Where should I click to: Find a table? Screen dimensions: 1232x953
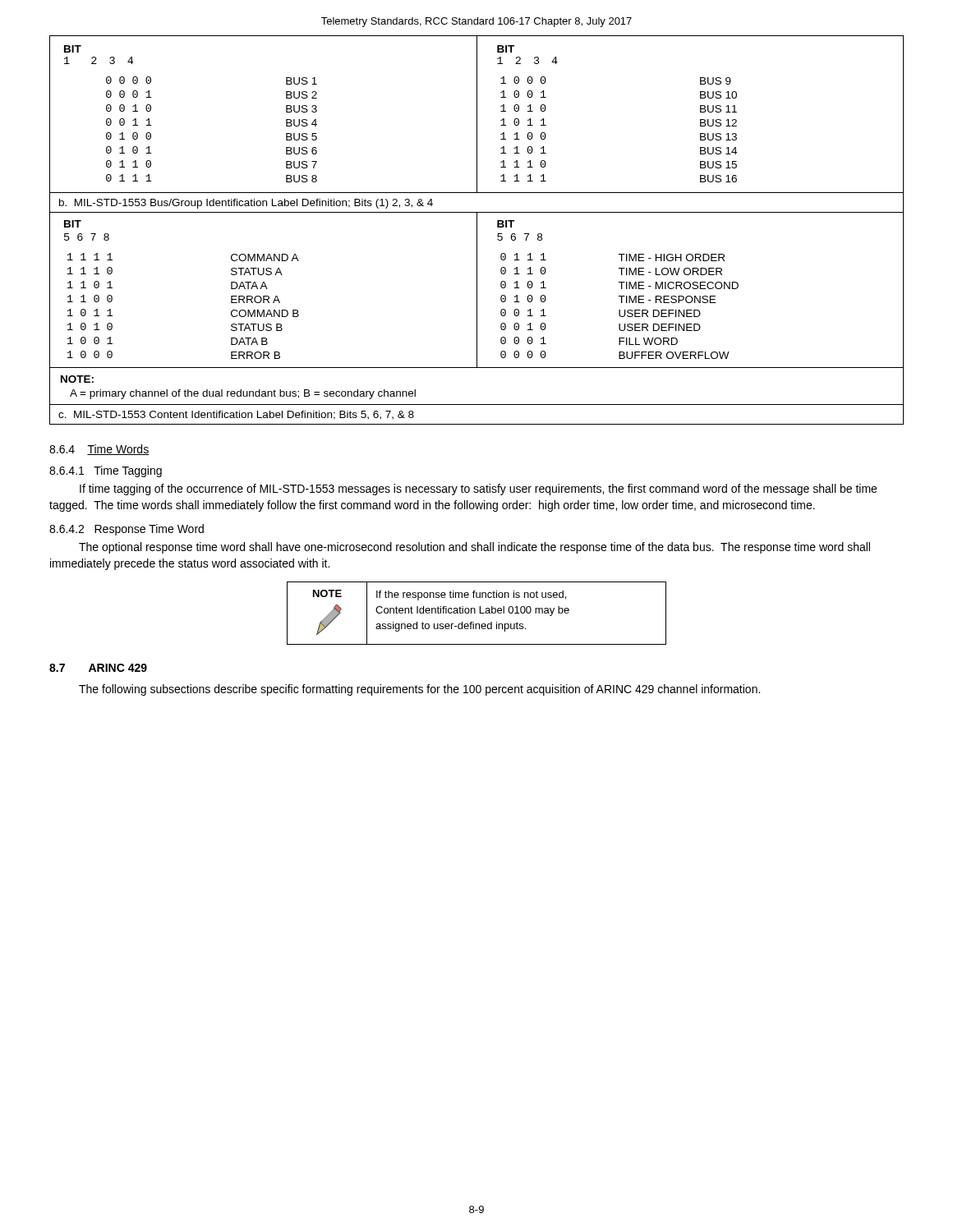pyautogui.click(x=476, y=230)
